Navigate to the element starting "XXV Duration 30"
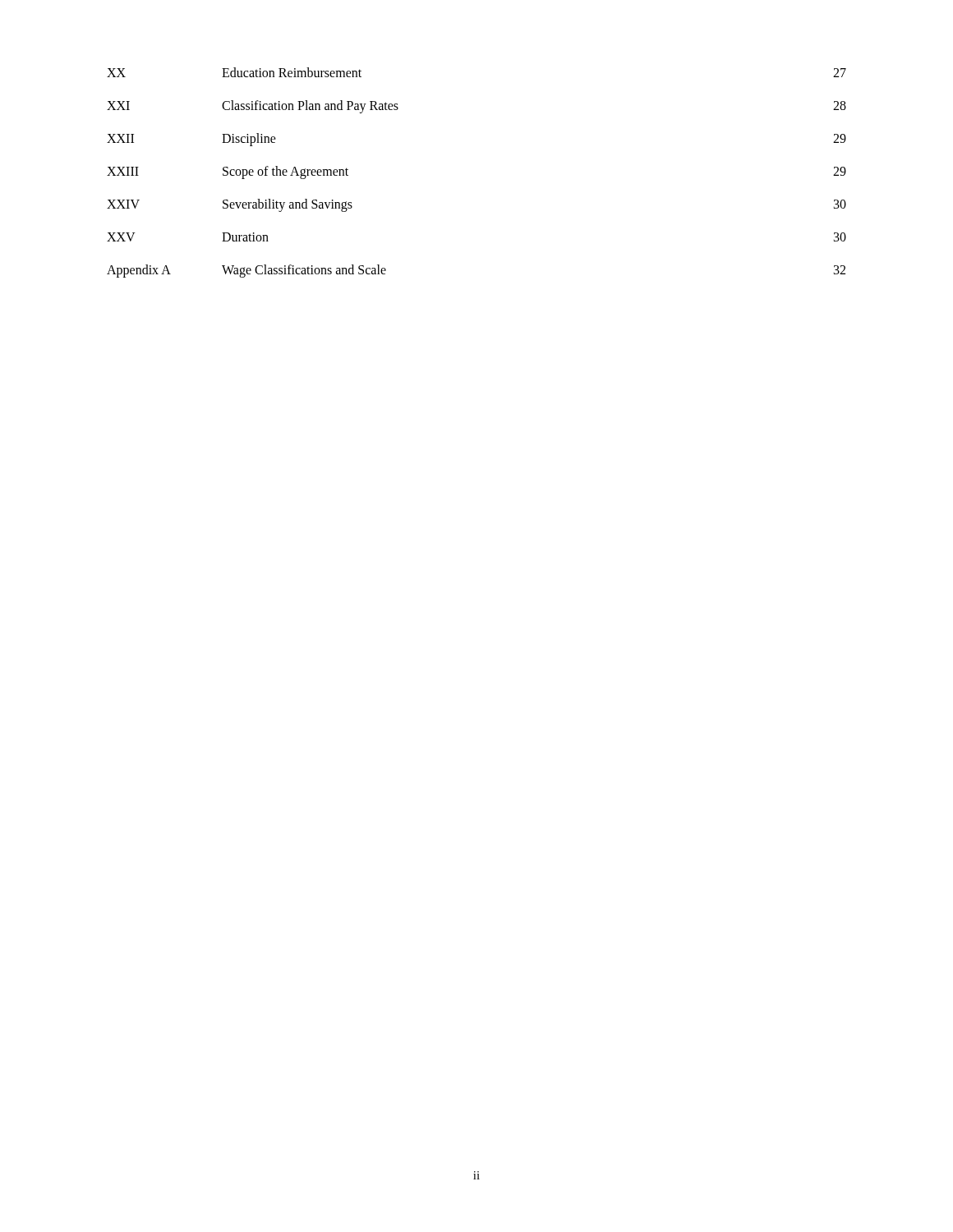The image size is (953, 1232). pyautogui.click(x=121, y=237)
